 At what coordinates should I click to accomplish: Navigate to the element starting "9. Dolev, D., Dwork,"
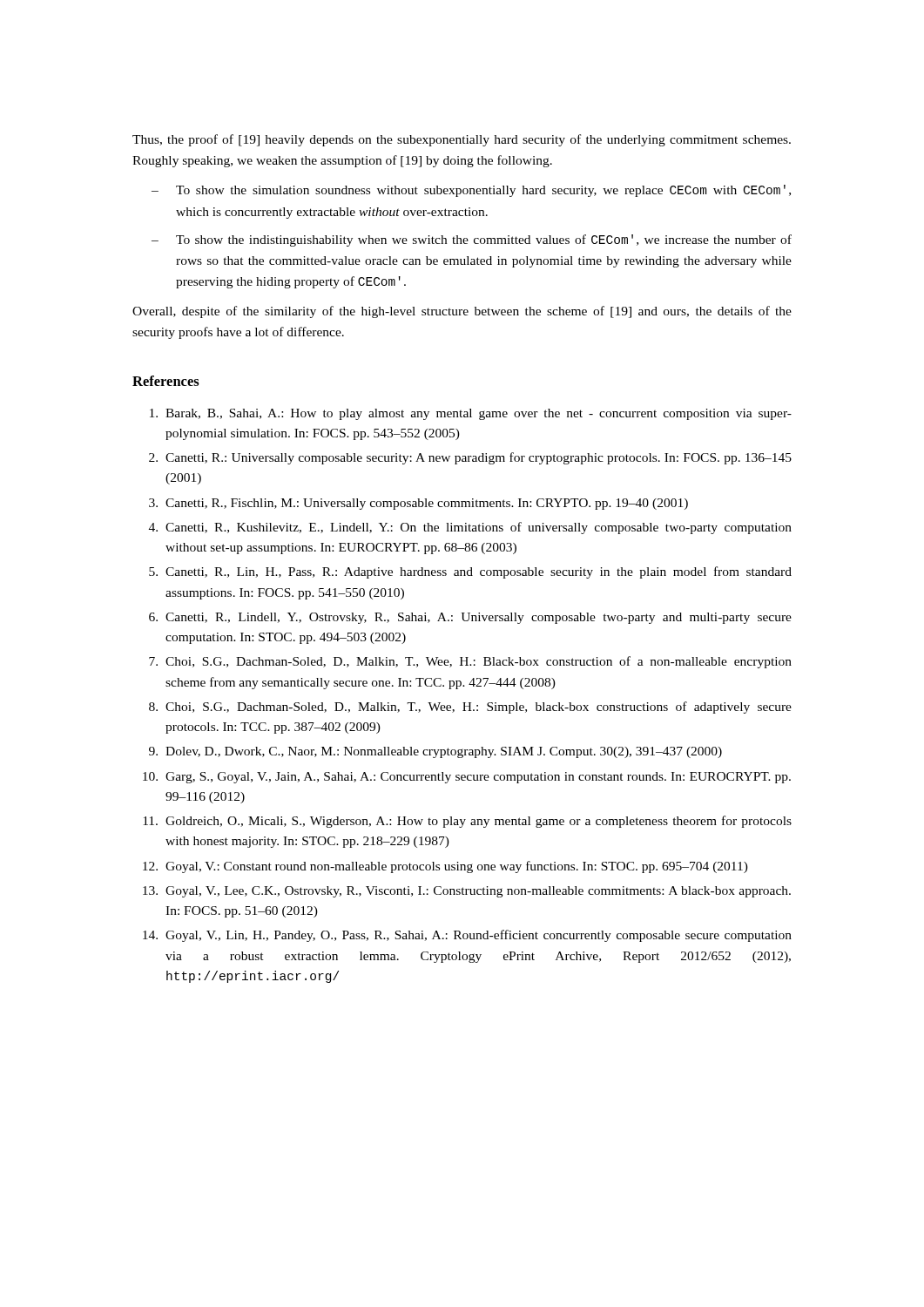pos(462,751)
